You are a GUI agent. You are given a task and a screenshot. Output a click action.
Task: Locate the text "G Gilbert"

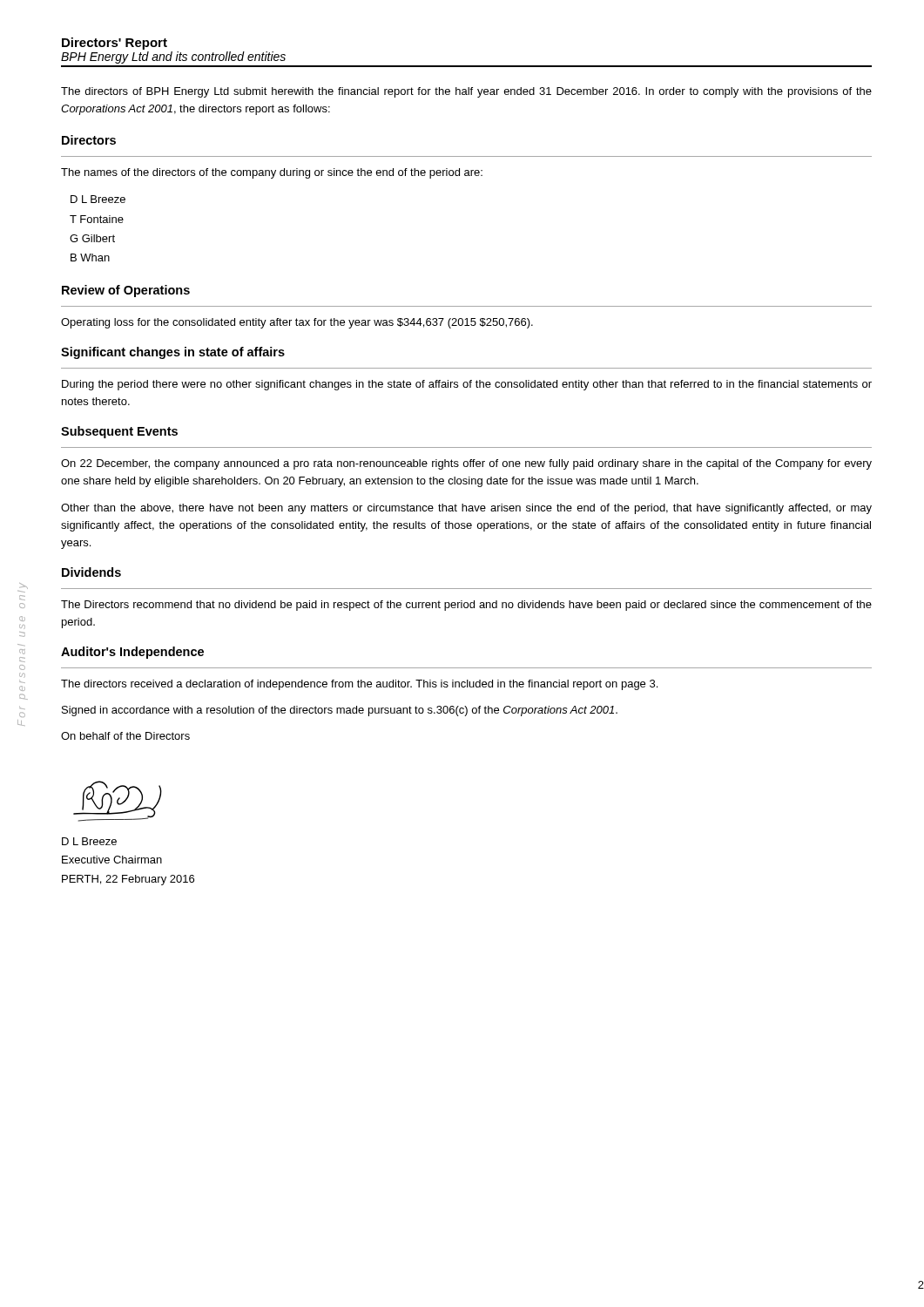click(92, 238)
